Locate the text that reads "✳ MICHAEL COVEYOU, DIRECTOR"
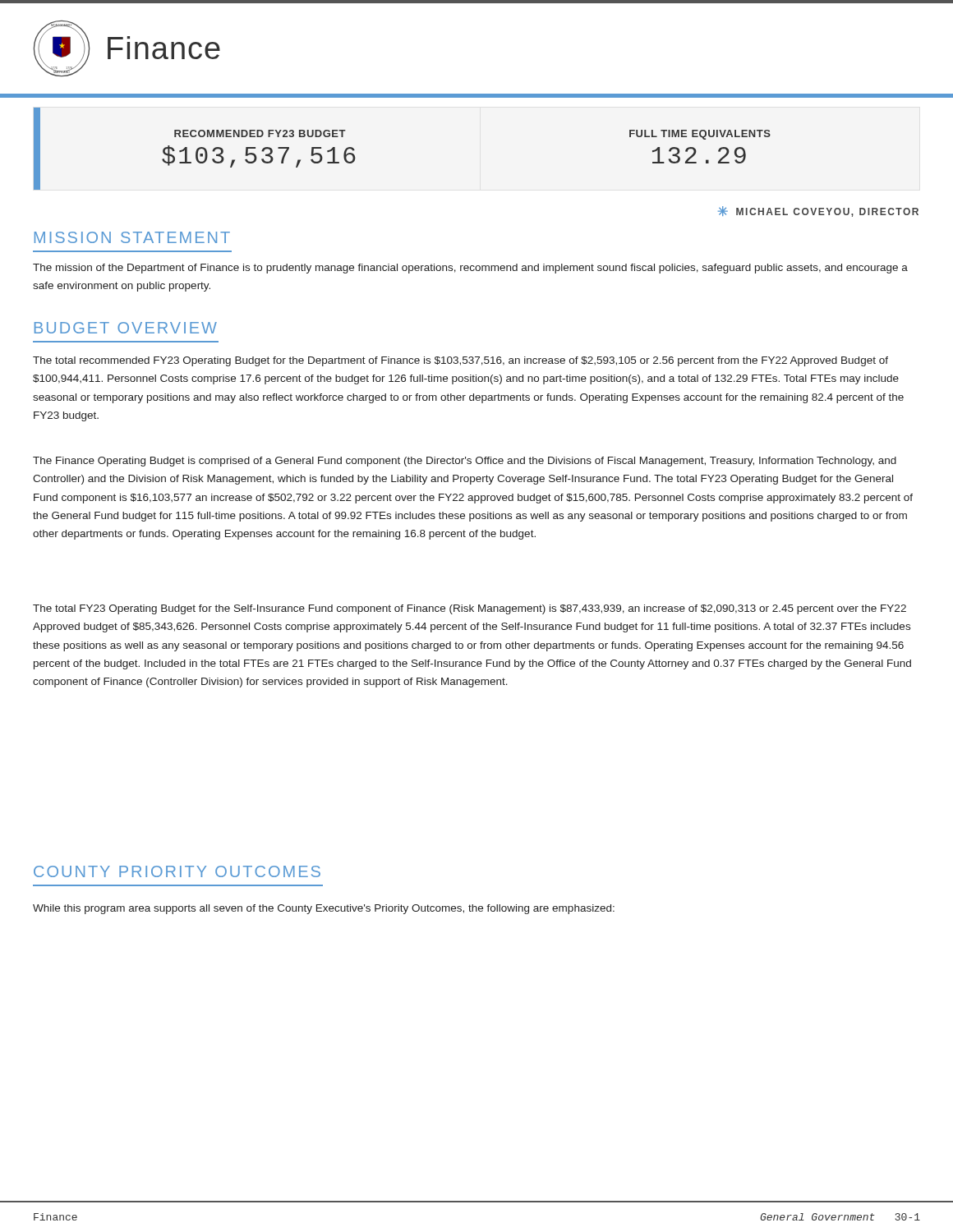 pos(819,211)
